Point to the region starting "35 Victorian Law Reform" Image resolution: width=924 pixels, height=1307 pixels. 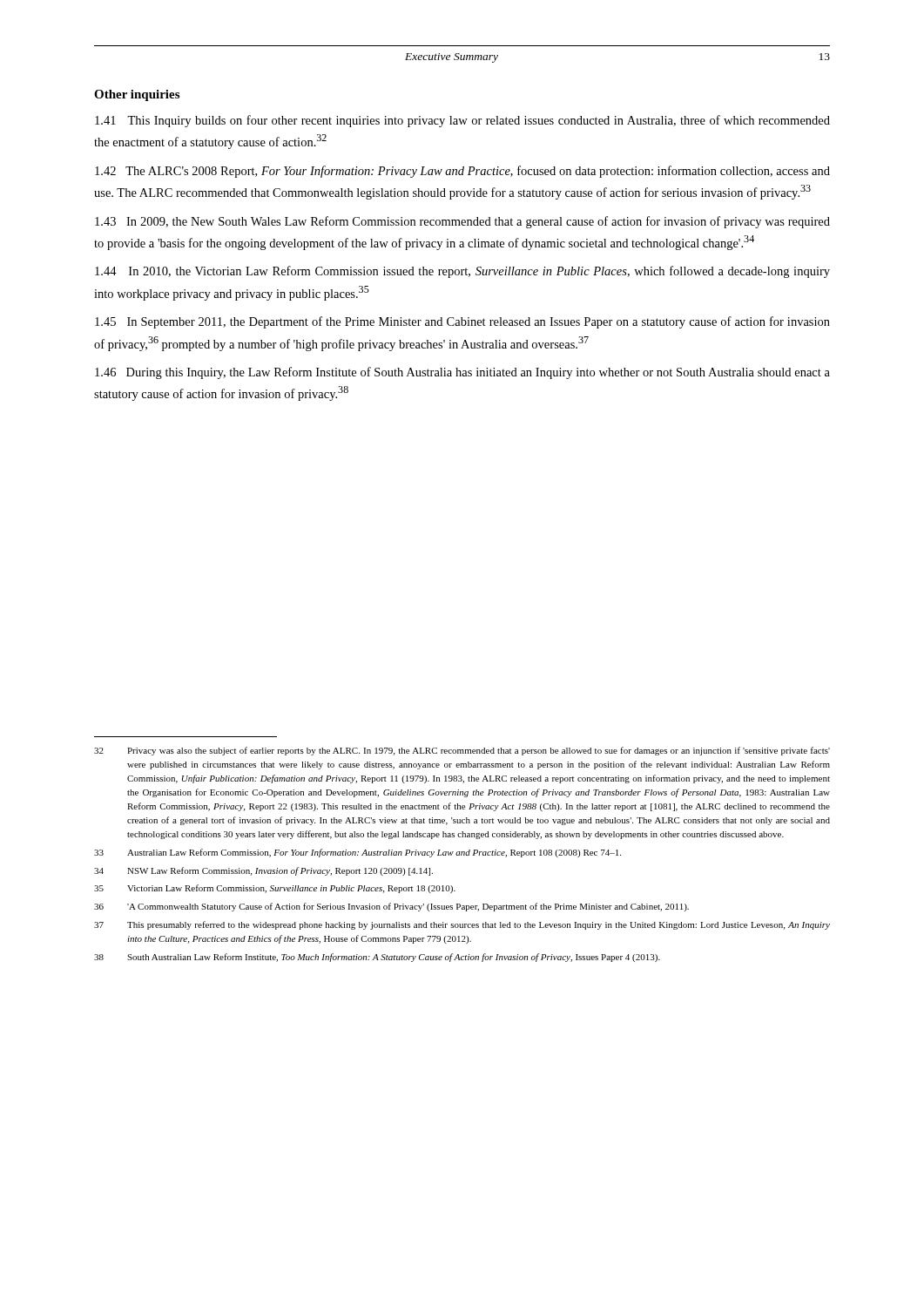tap(462, 889)
